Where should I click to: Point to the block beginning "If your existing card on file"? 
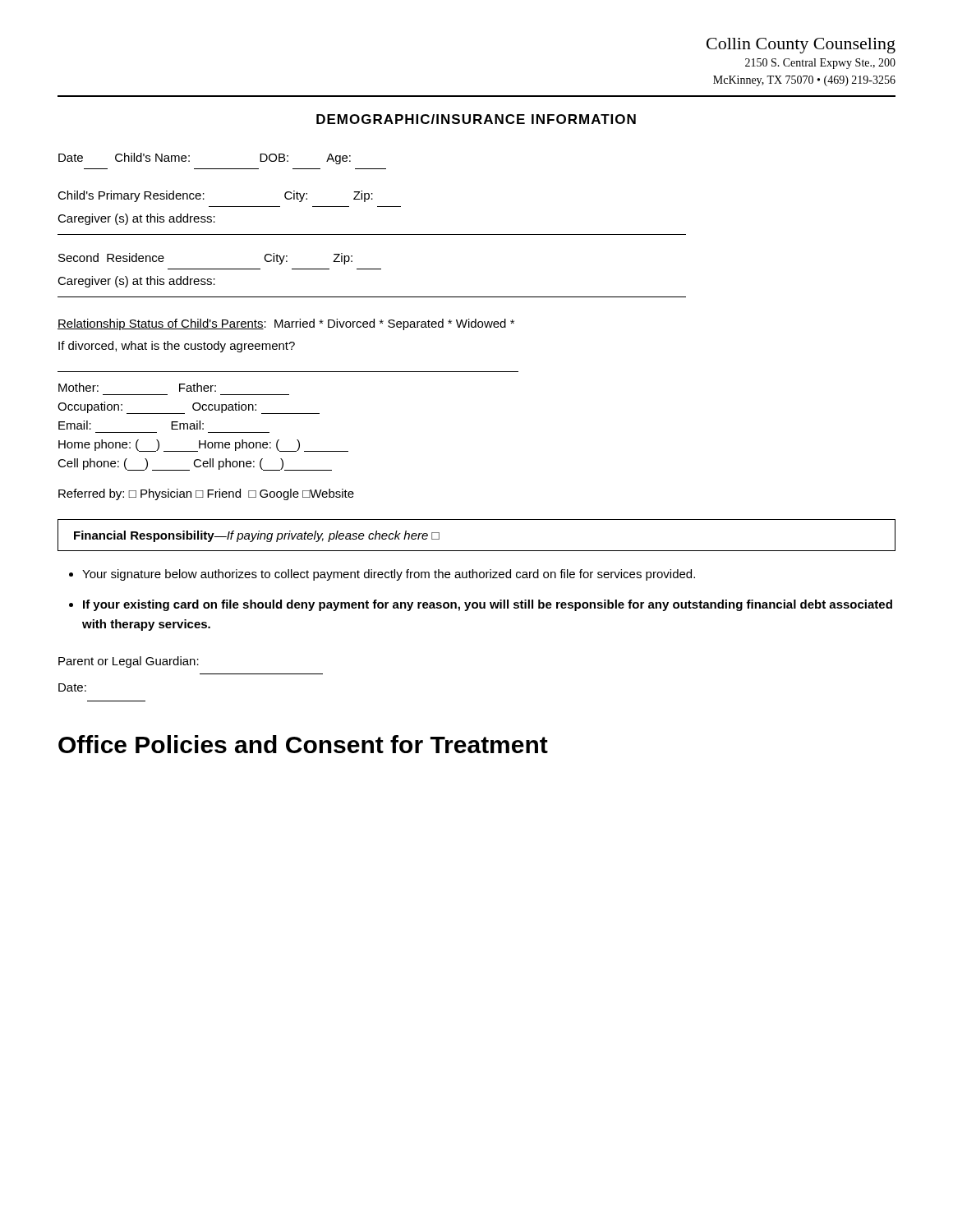point(488,614)
